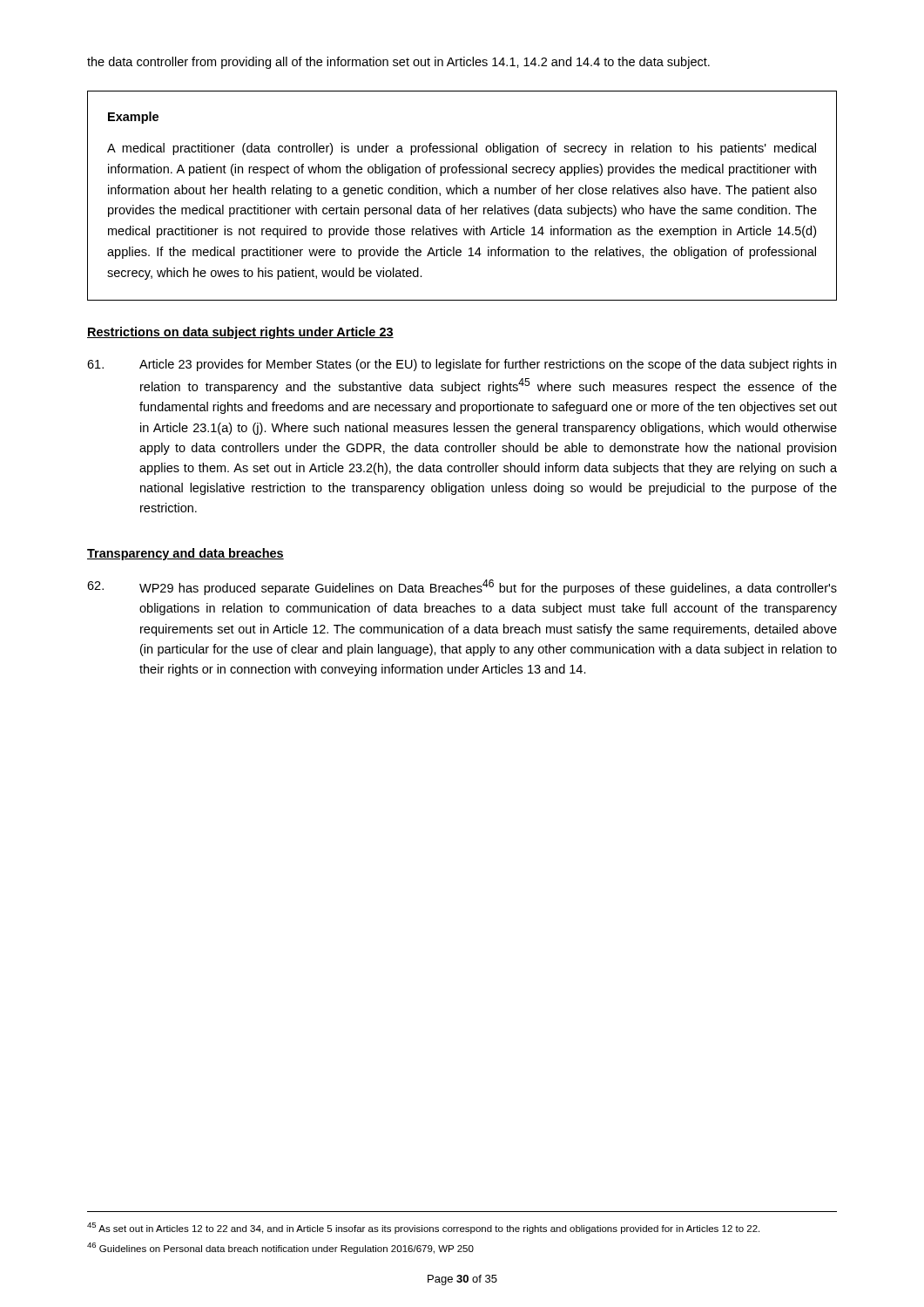
Task: Where is the passage that starts "Article 23 provides for"?
Action: coord(462,437)
